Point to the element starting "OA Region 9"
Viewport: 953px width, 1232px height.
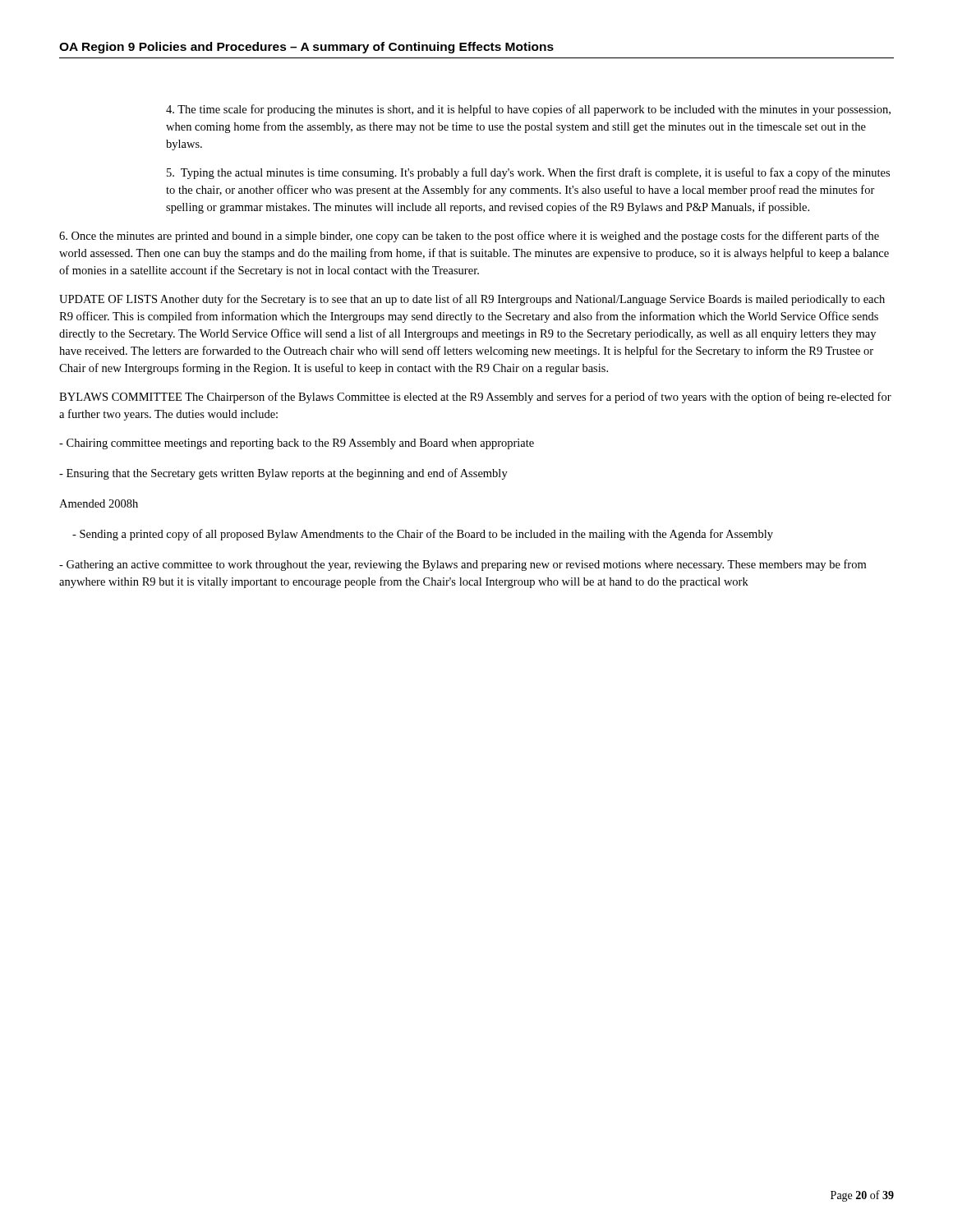tap(476, 49)
